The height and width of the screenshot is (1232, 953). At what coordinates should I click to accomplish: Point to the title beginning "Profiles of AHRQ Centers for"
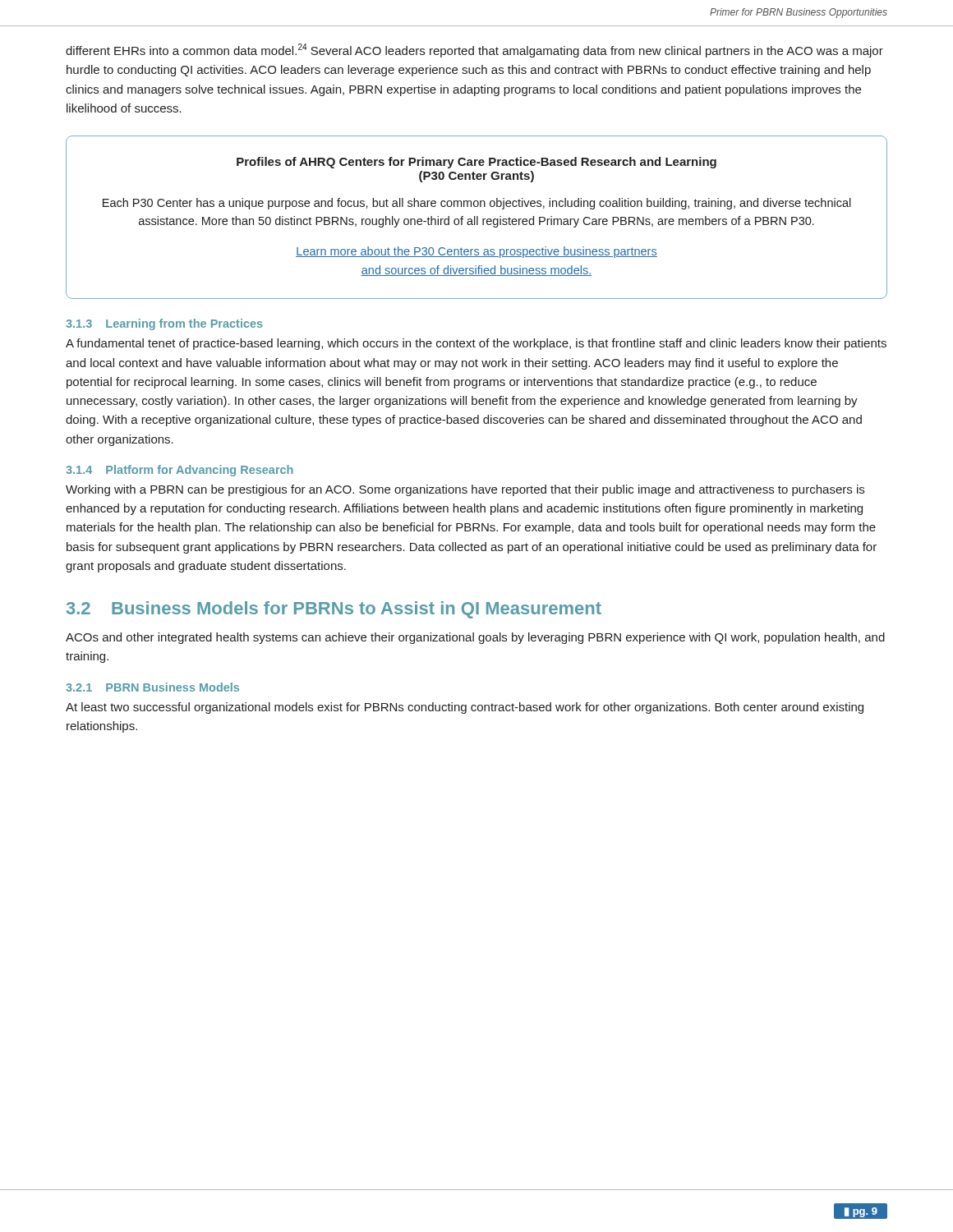[476, 168]
